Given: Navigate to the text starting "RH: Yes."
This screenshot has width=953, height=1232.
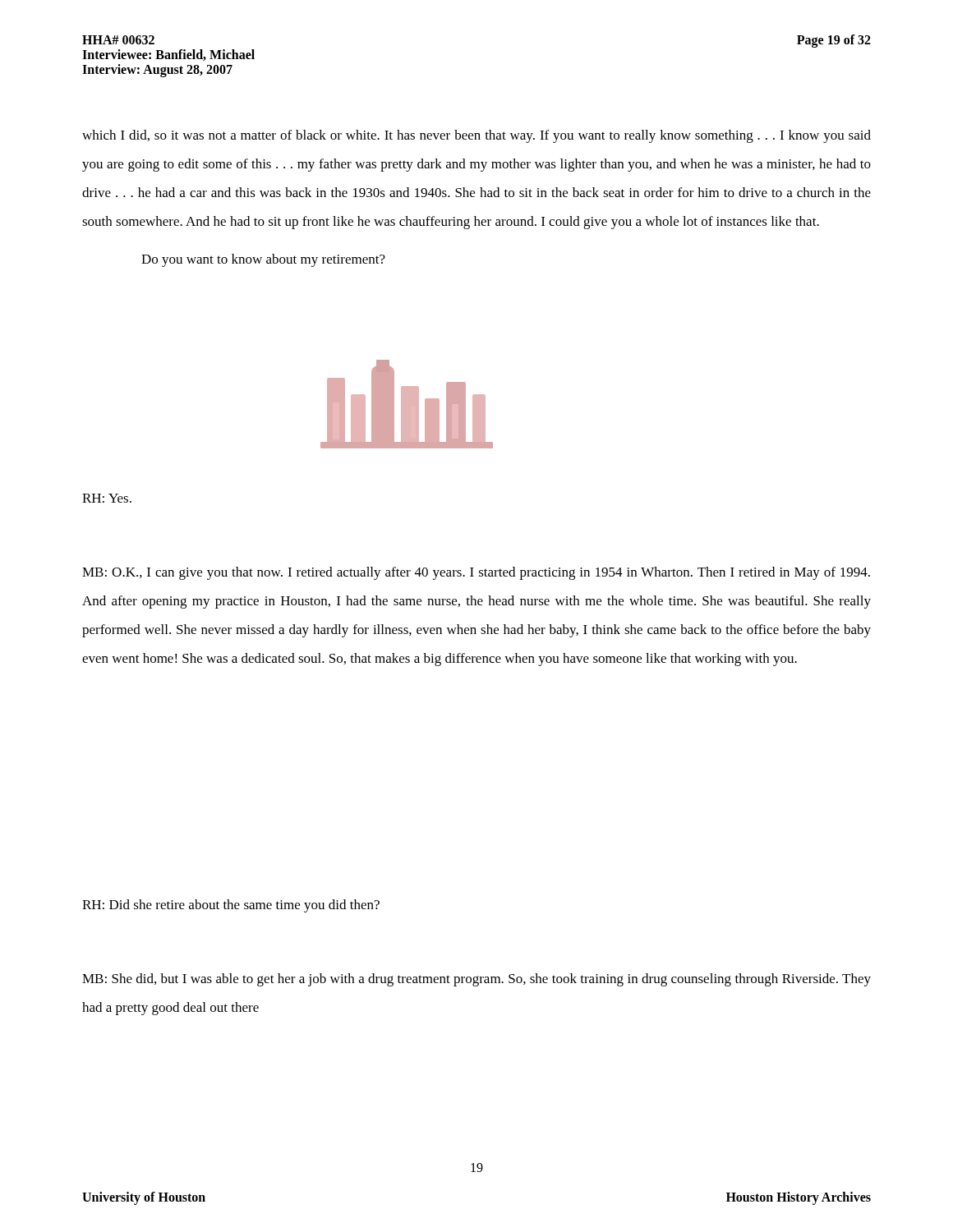Looking at the screenshot, I should coord(107,498).
